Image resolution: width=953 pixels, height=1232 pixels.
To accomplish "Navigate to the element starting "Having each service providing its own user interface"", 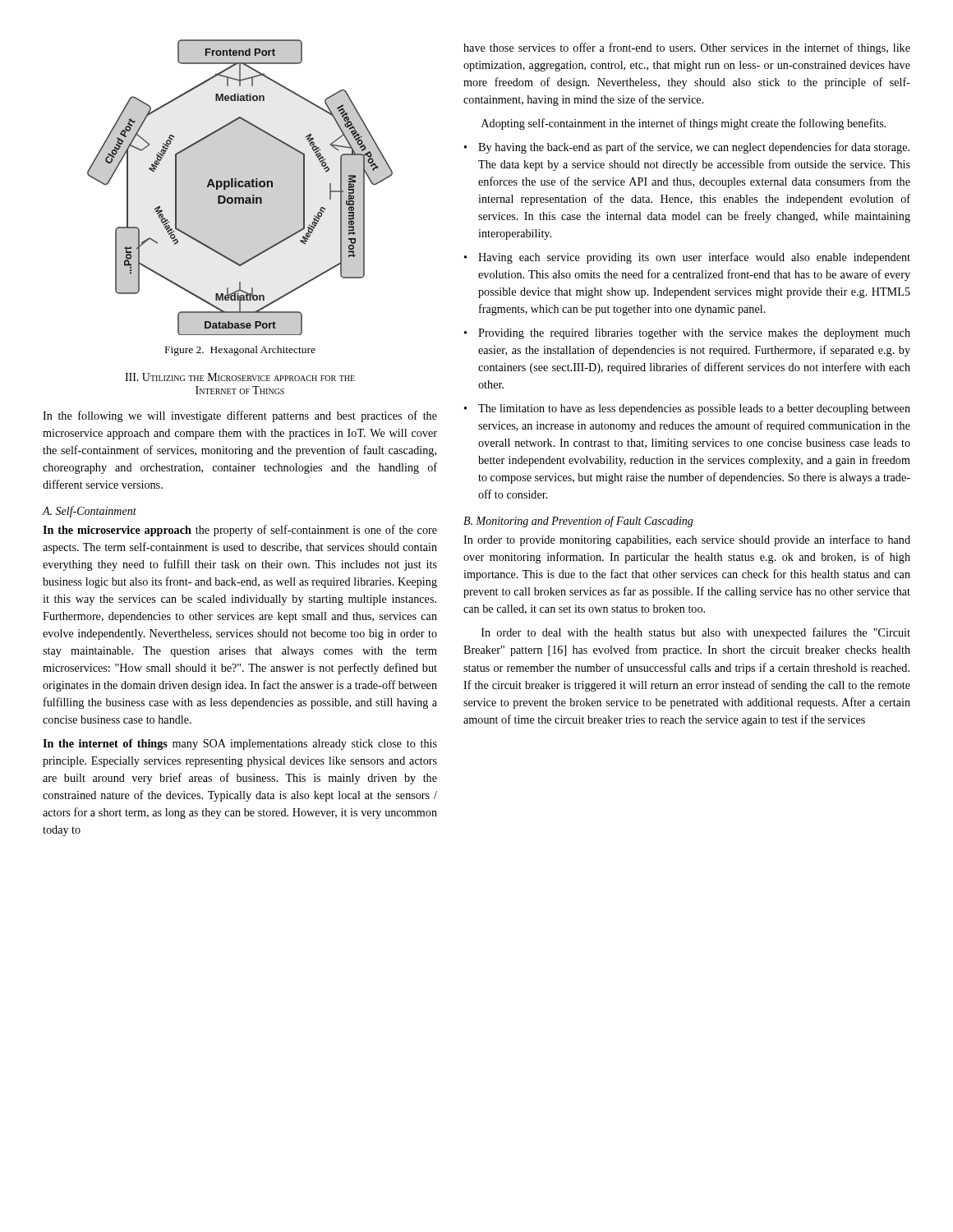I will (694, 283).
